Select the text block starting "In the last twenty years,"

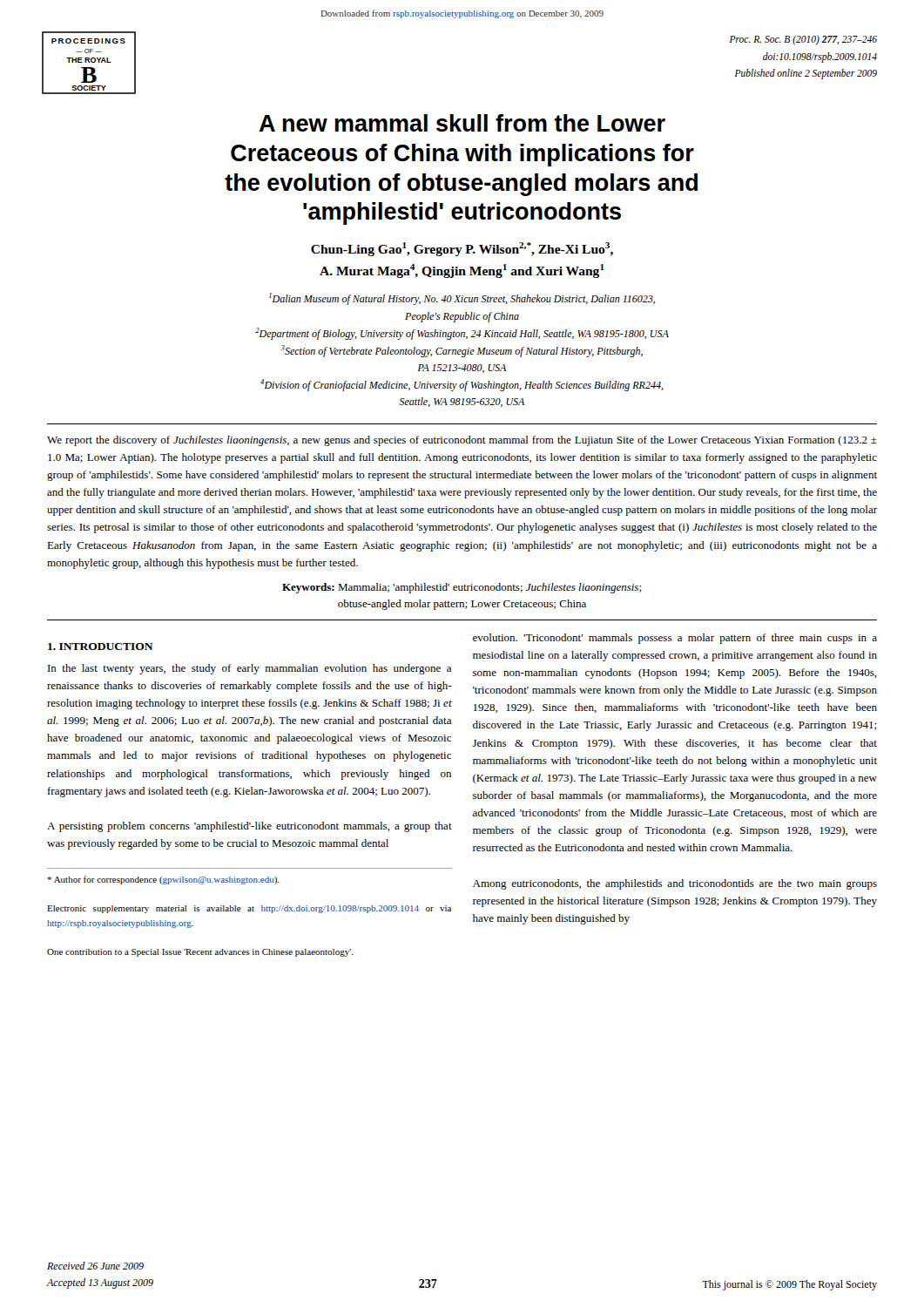point(249,729)
